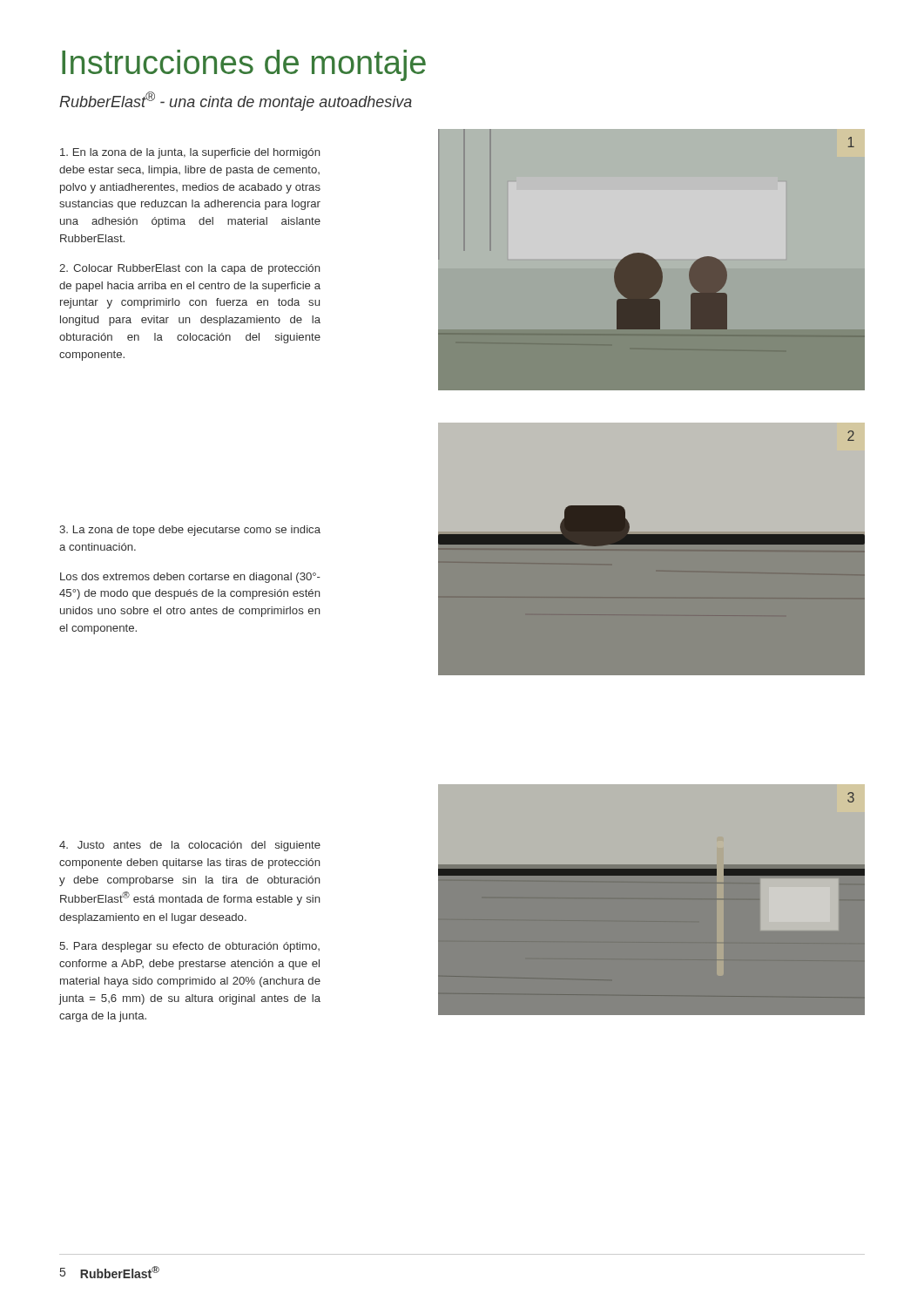This screenshot has width=924, height=1307.
Task: Click a section header
Action: pyautogui.click(x=236, y=100)
